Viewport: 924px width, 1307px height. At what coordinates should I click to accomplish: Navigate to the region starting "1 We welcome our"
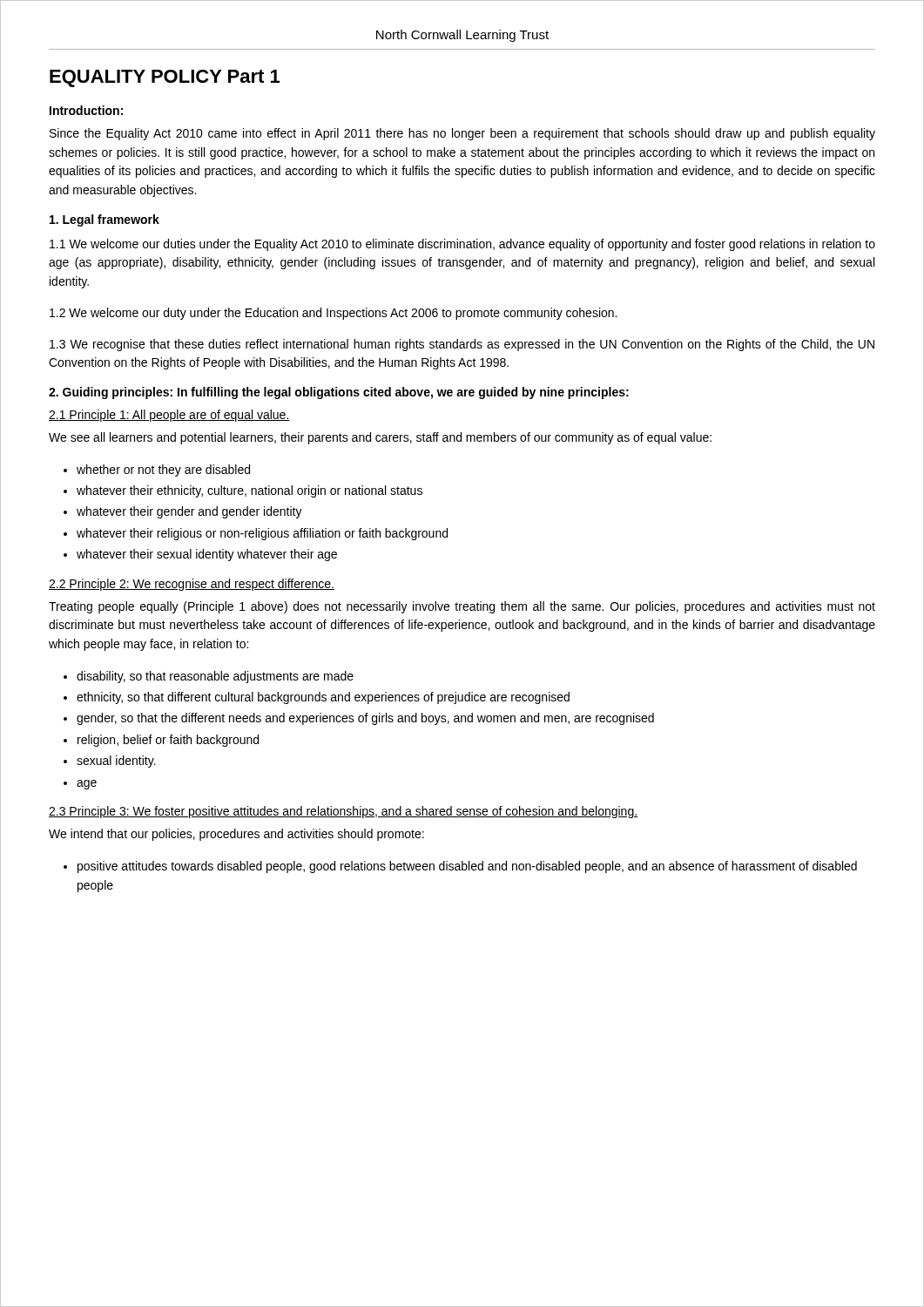pyautogui.click(x=462, y=263)
